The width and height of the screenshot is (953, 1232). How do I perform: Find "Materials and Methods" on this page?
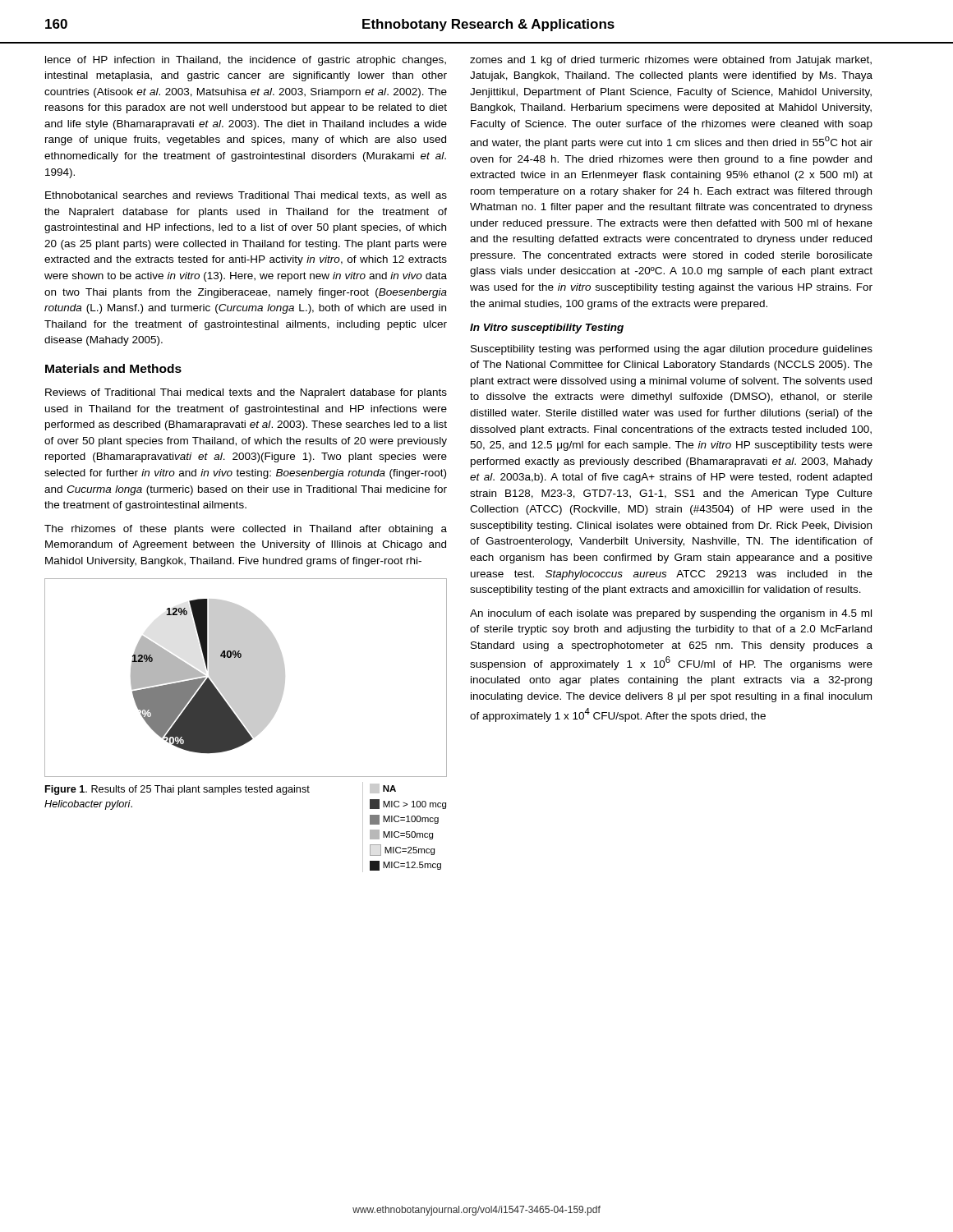click(x=113, y=368)
